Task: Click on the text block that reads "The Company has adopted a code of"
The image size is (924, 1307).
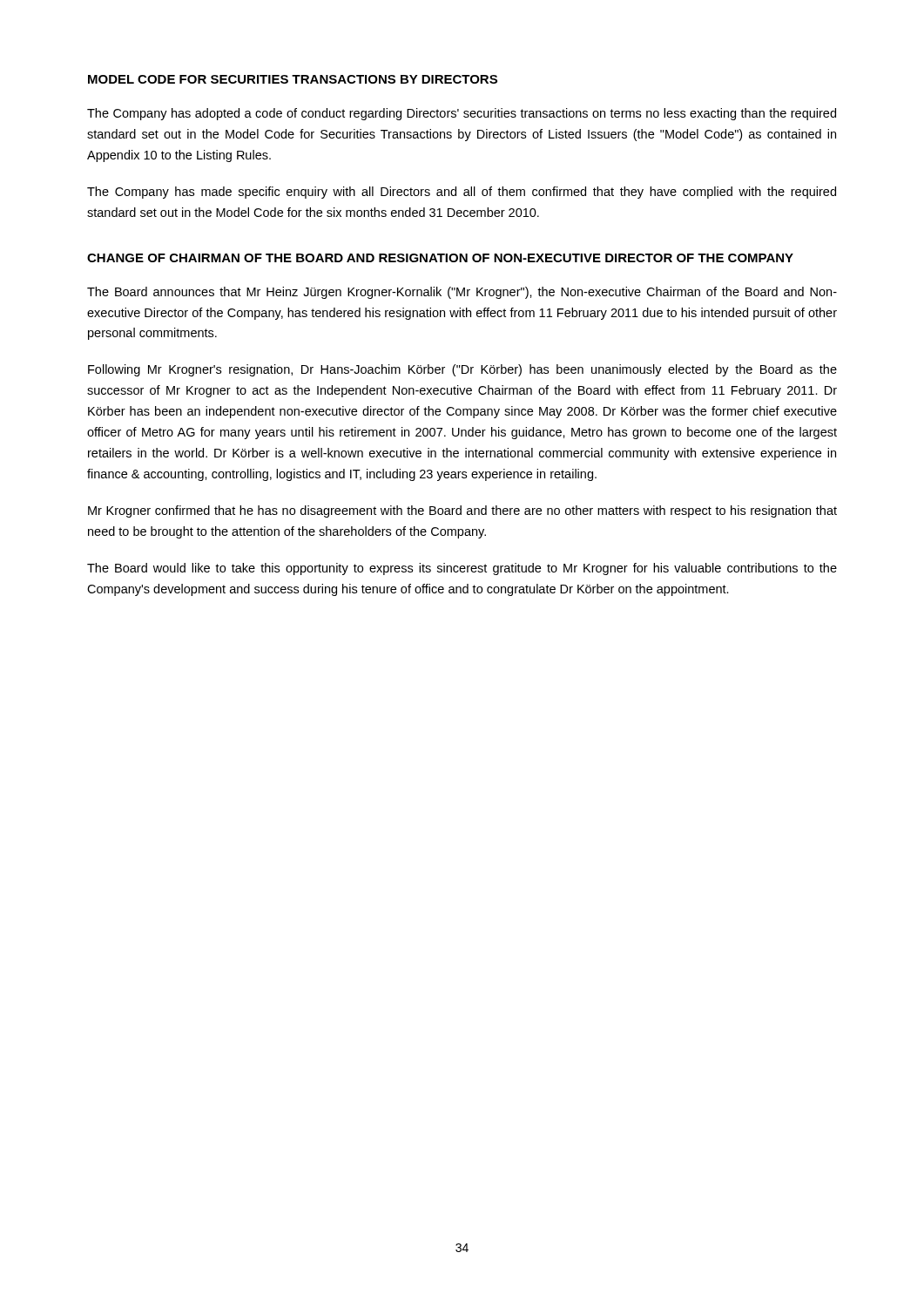Action: click(462, 134)
